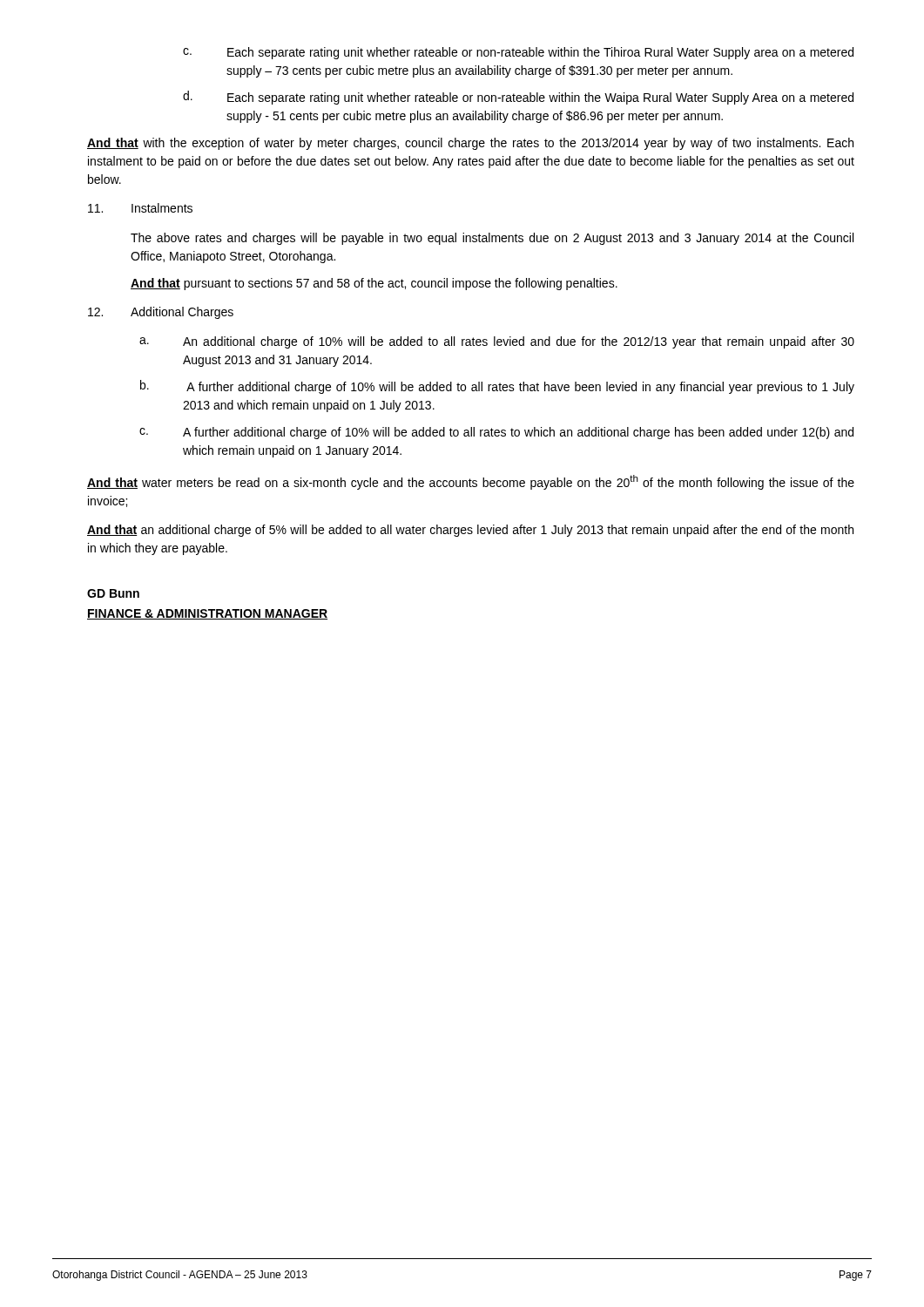The image size is (924, 1307).
Task: Where is the passage that starts "And that an additional charge of 5%"?
Action: [x=471, y=539]
